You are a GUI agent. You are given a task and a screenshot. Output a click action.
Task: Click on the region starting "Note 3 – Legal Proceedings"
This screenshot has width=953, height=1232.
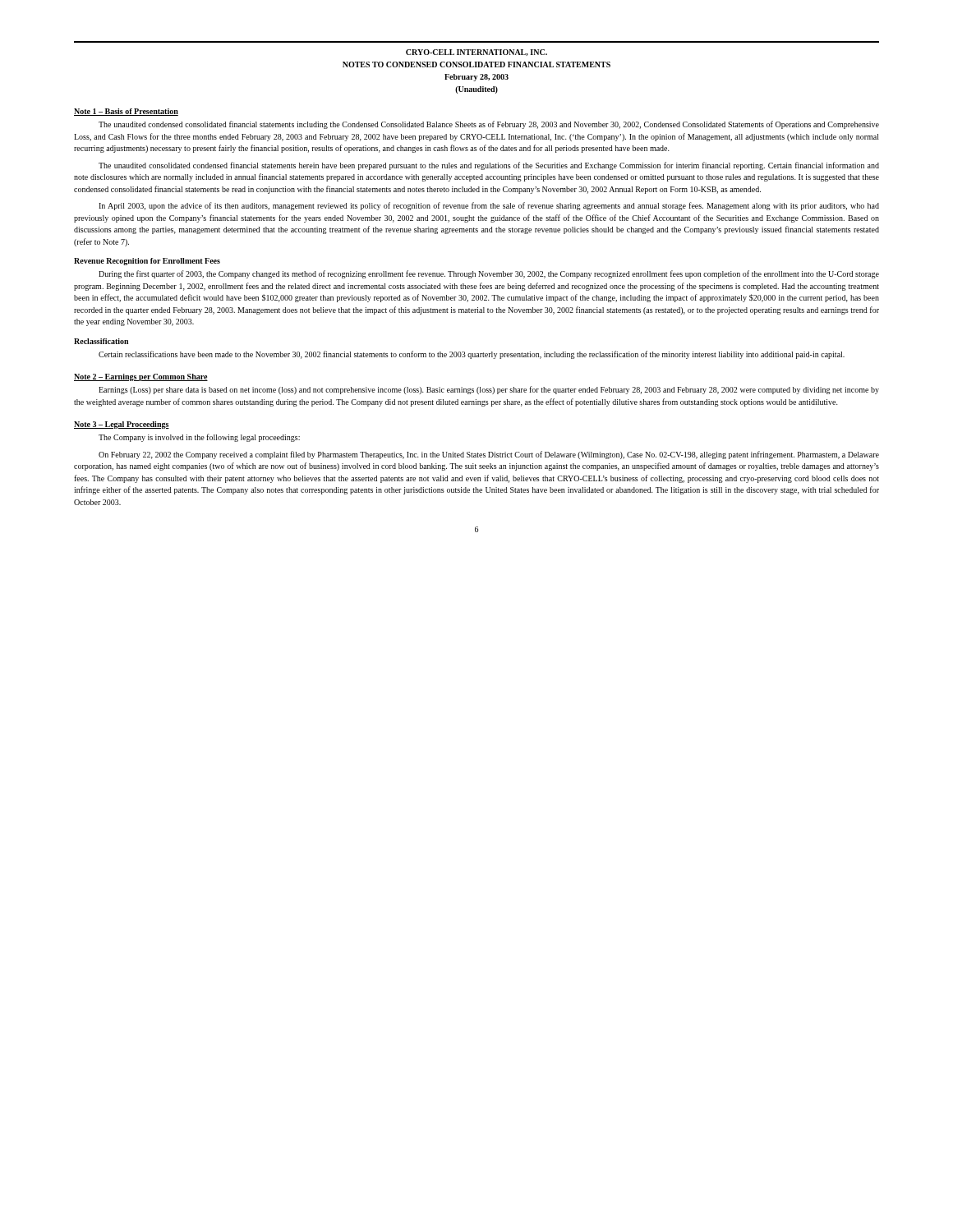tap(121, 424)
